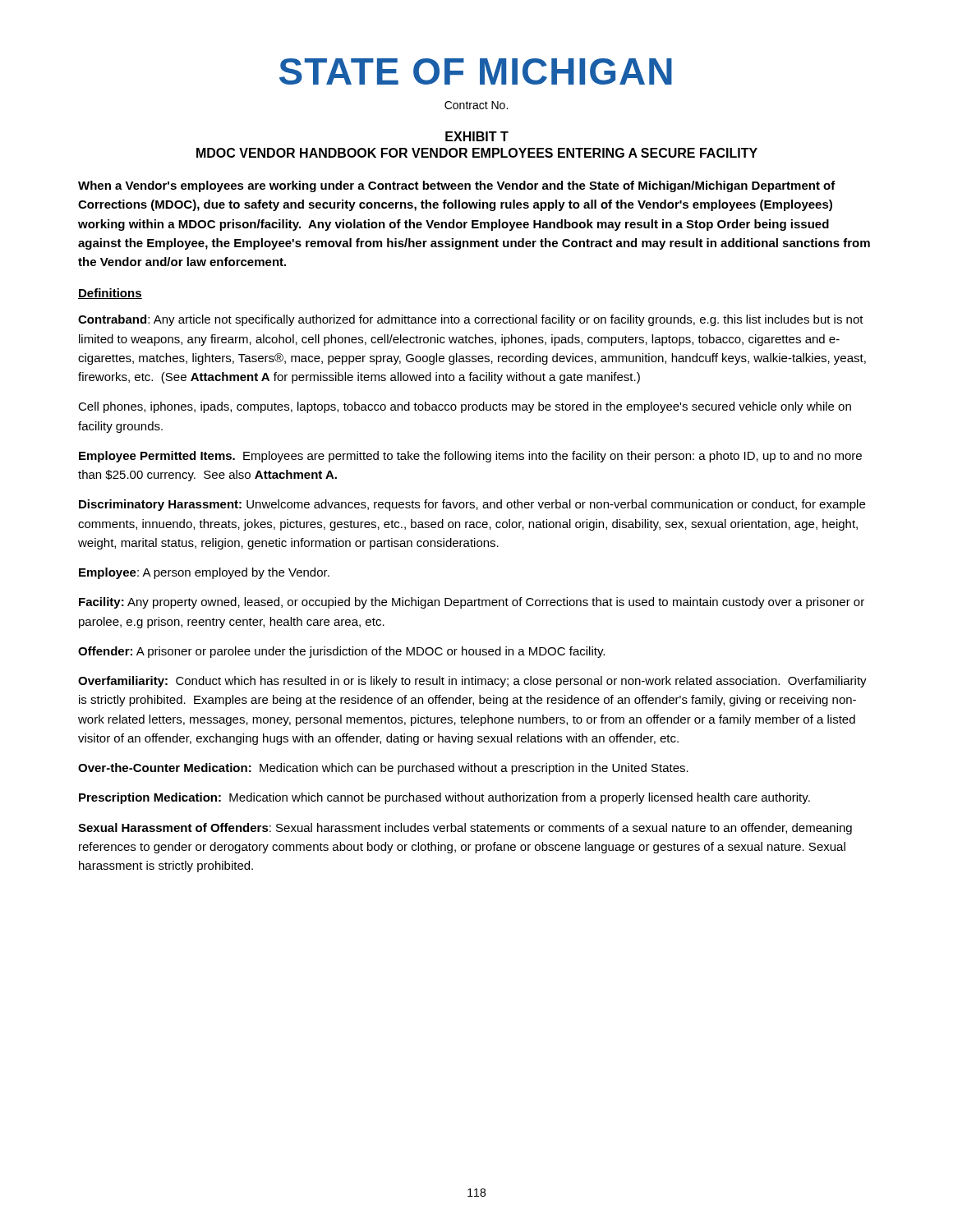The height and width of the screenshot is (1232, 953).
Task: Click on the block starting "Discriminatory Harassment: Unwelcome"
Action: point(472,523)
